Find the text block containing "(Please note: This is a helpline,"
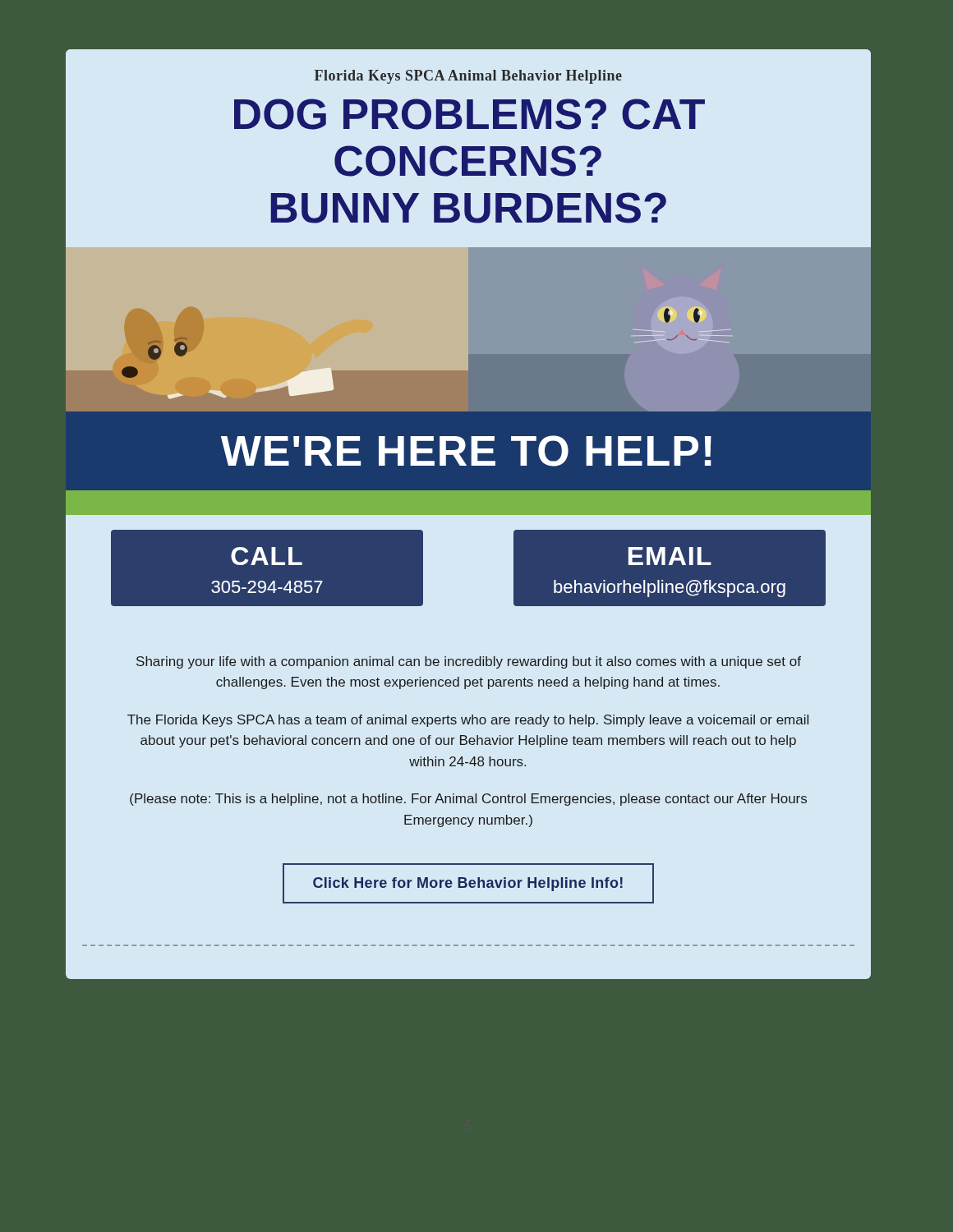The image size is (953, 1232). (x=468, y=809)
